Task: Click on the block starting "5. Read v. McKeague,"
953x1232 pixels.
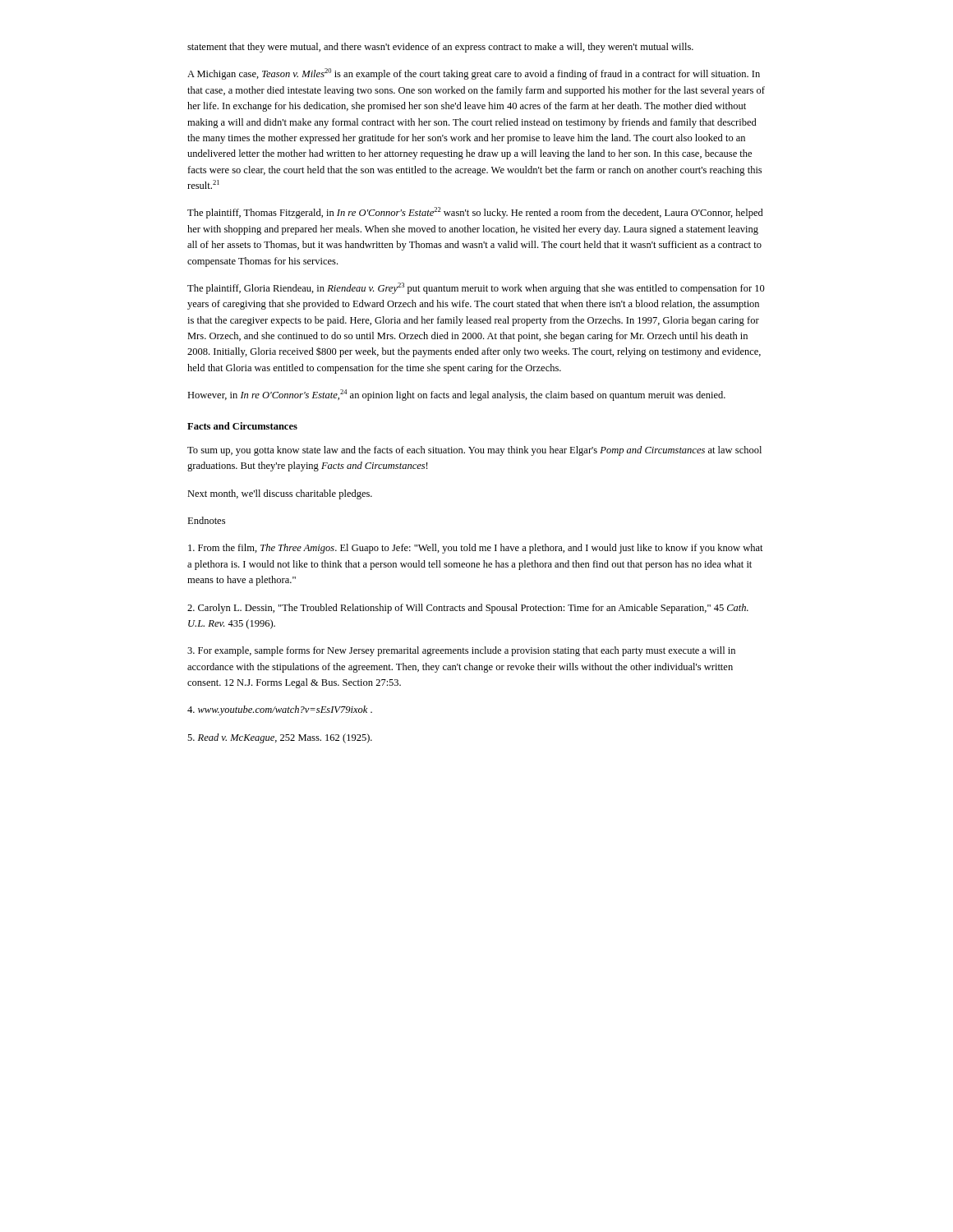Action: (x=280, y=737)
